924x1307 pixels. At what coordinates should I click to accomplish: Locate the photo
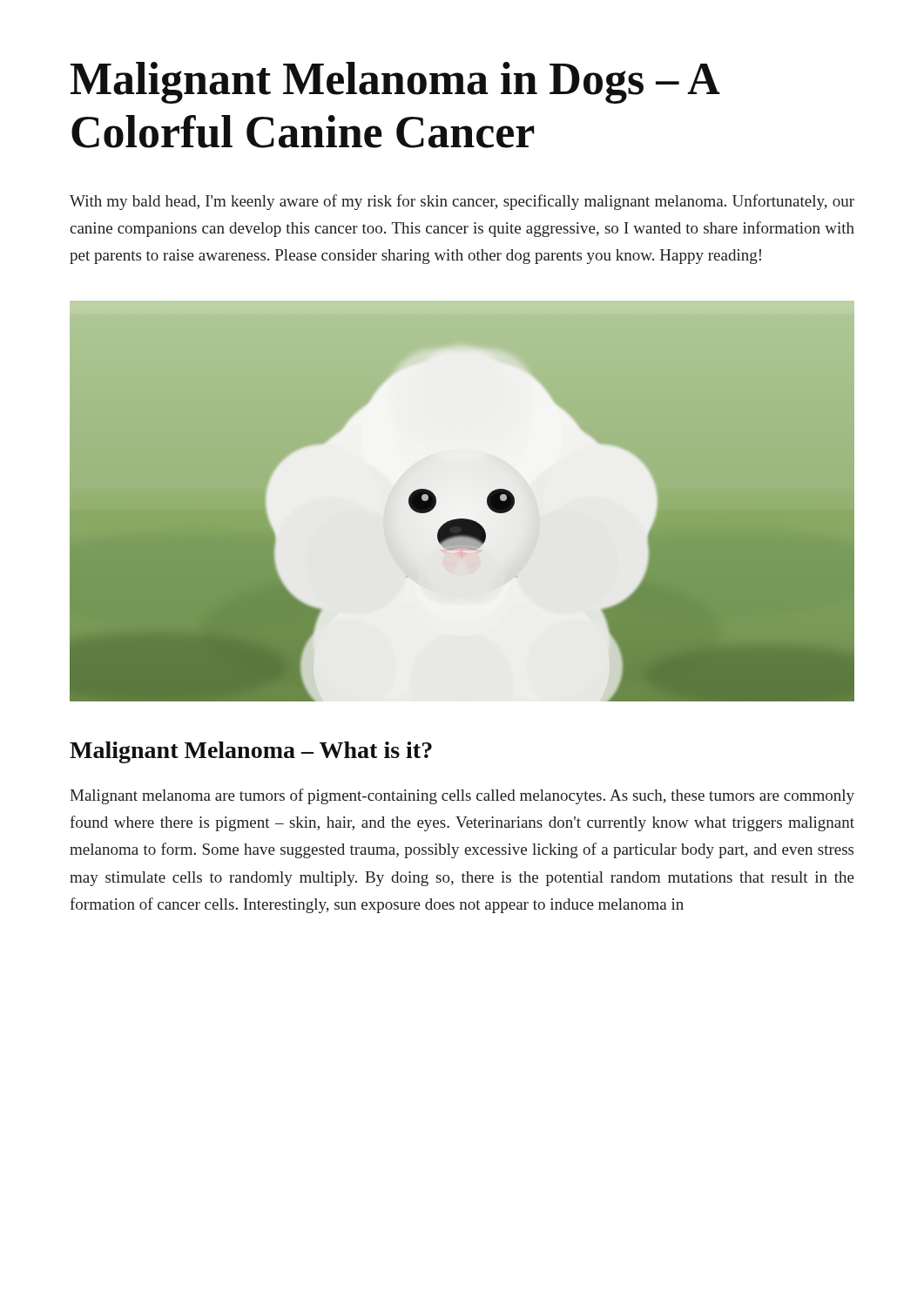click(x=462, y=501)
